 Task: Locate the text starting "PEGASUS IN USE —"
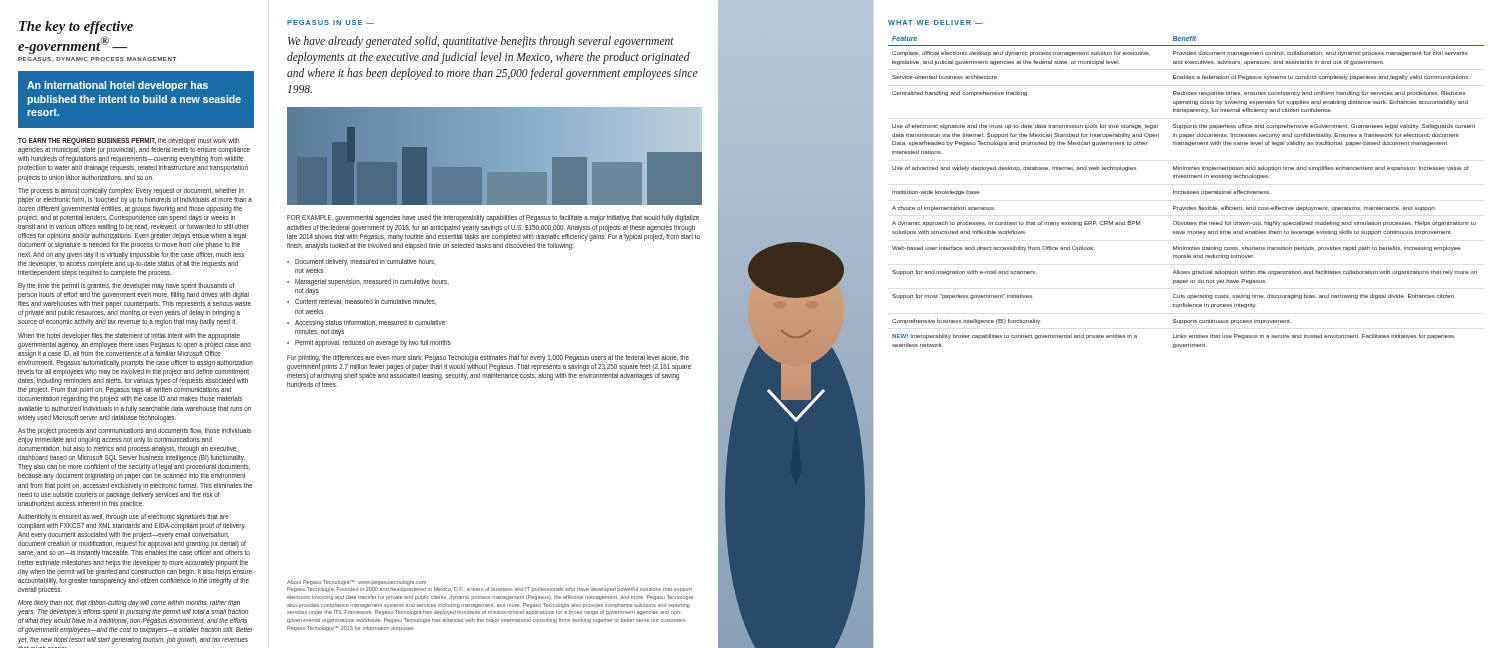pyautogui.click(x=330, y=22)
